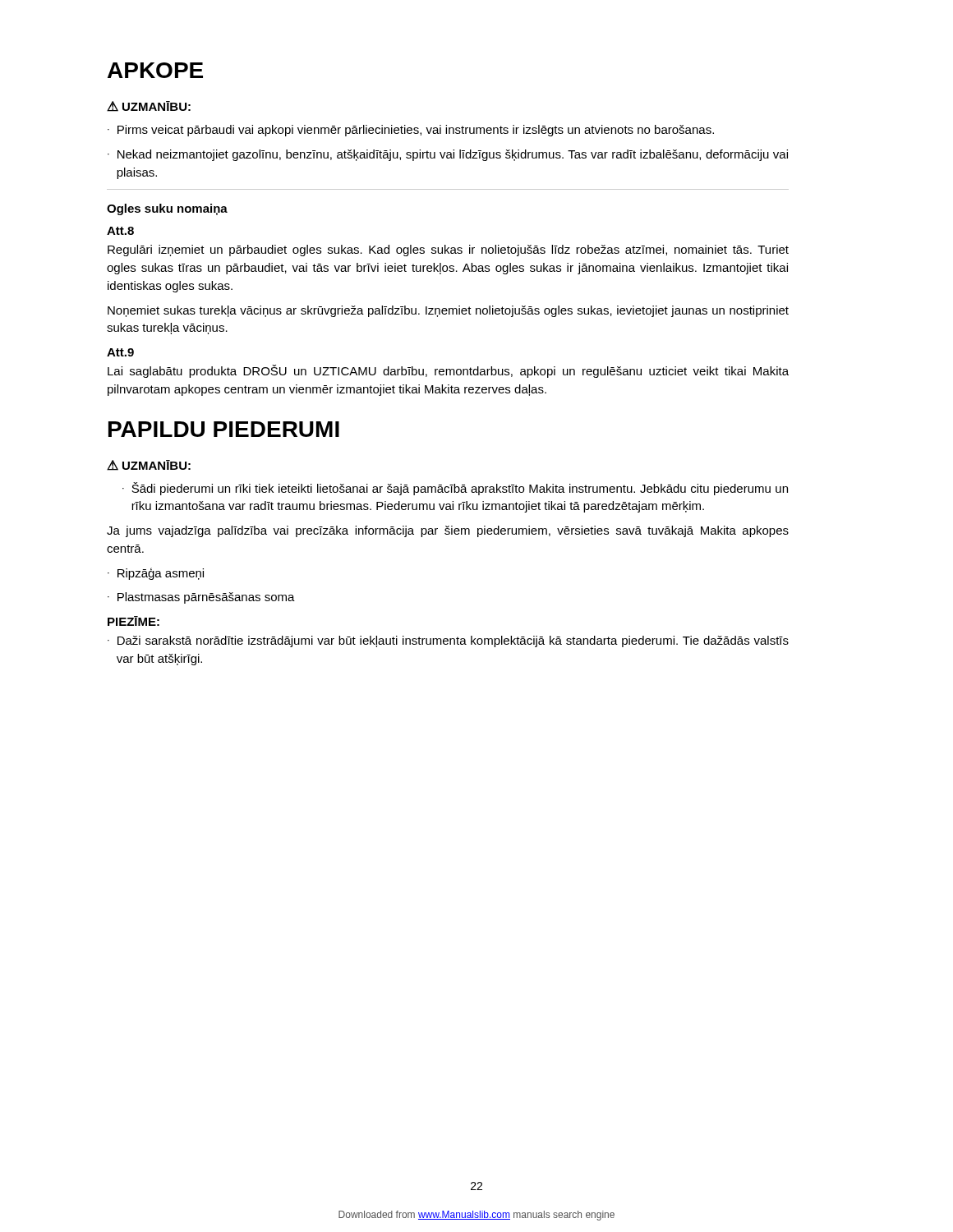Select the list item that says "· Šādi piederumi un rīki tiek"

pyautogui.click(x=455, y=497)
